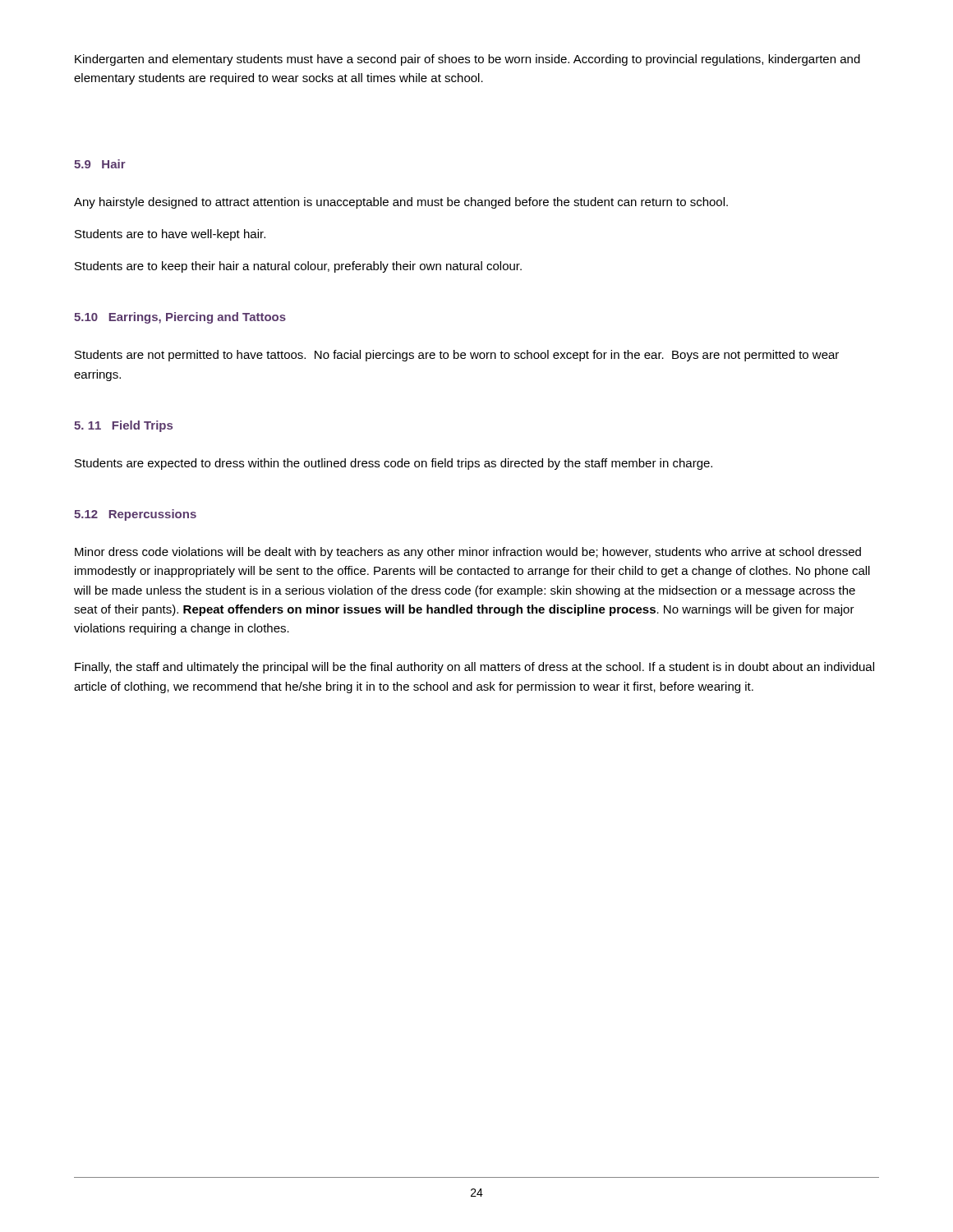The width and height of the screenshot is (953, 1232).
Task: Select the section header that reads "5.9 Hair"
Action: tap(100, 163)
